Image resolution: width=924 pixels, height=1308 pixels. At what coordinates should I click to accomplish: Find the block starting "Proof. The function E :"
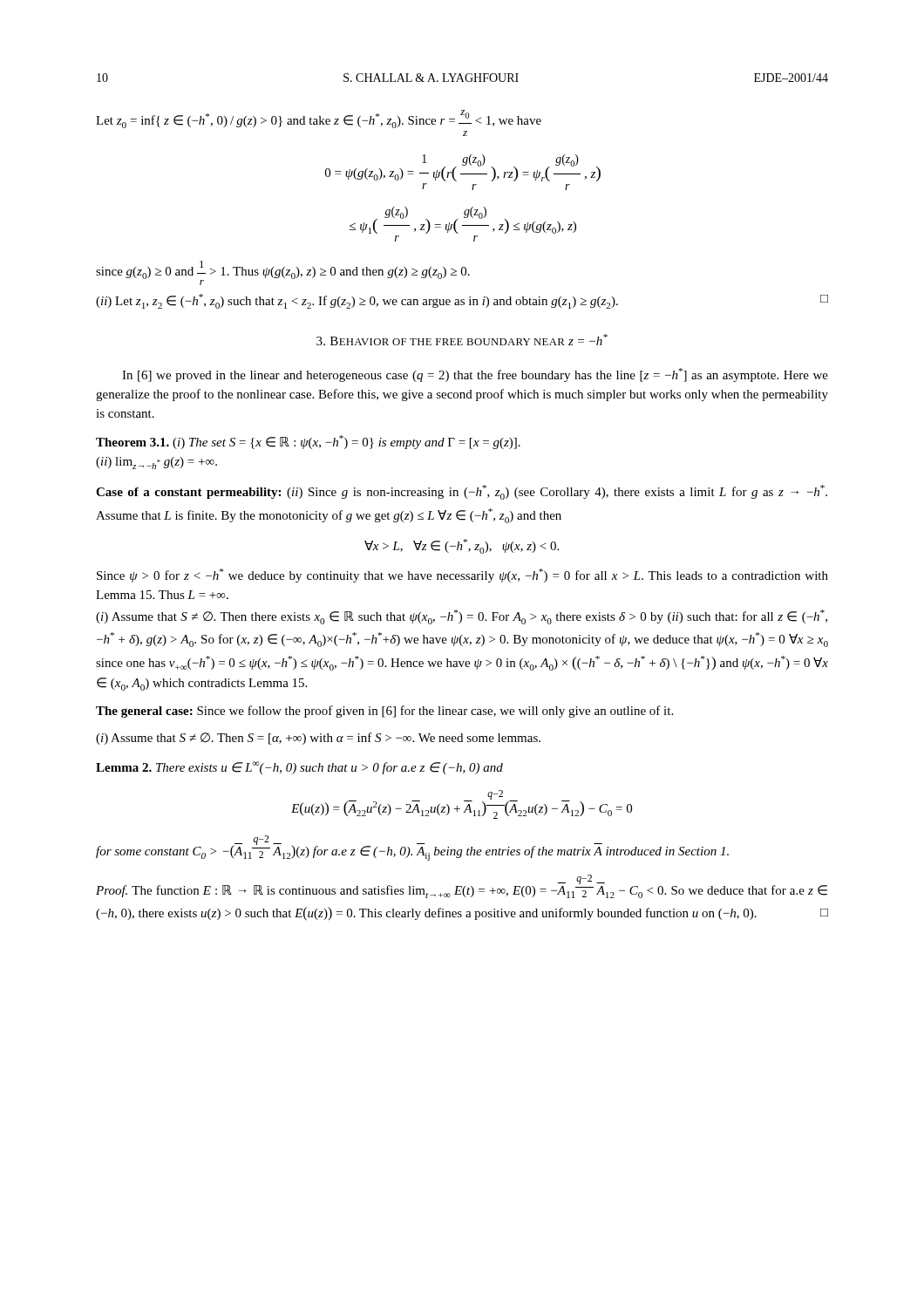[x=462, y=898]
